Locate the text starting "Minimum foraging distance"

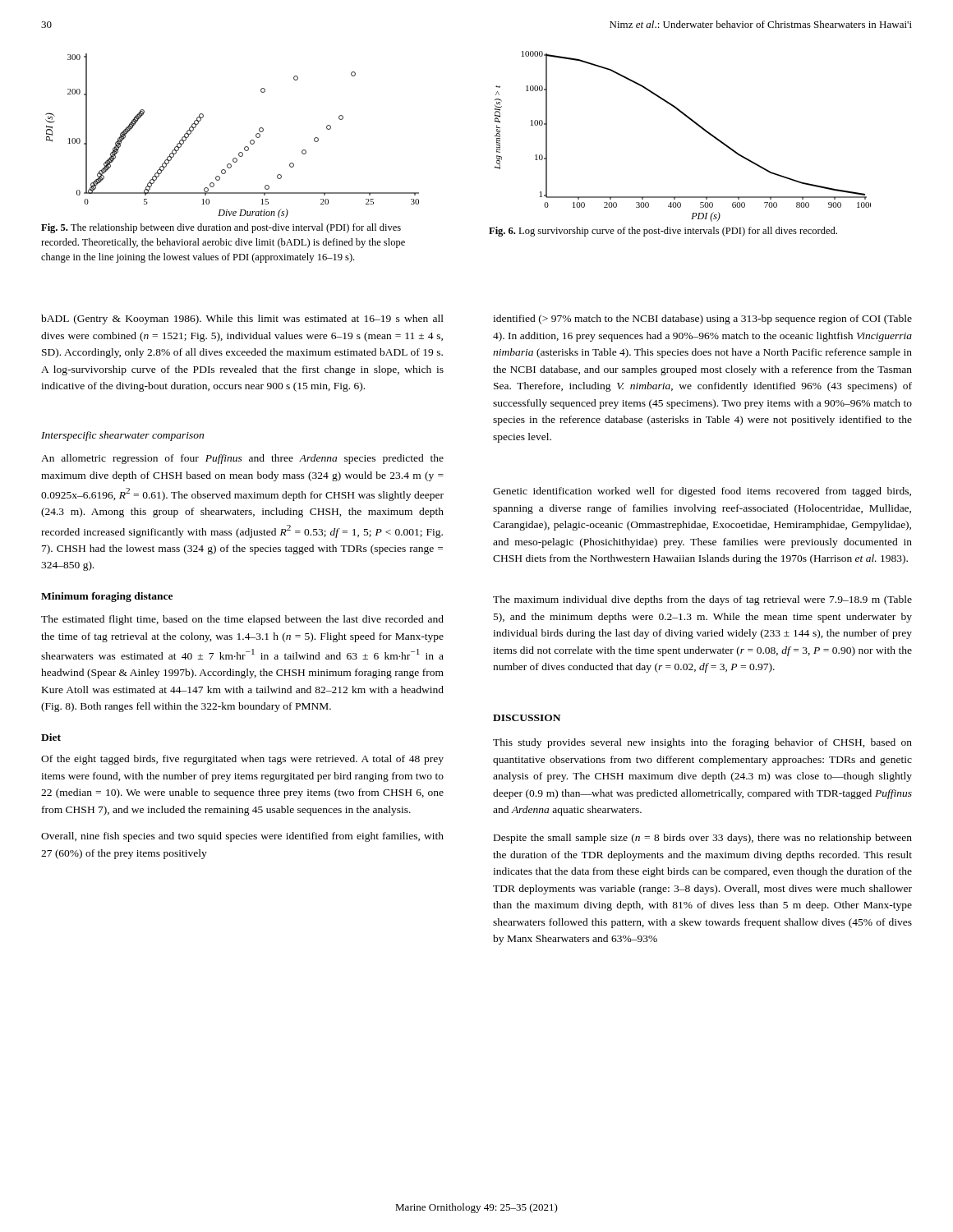click(x=107, y=596)
